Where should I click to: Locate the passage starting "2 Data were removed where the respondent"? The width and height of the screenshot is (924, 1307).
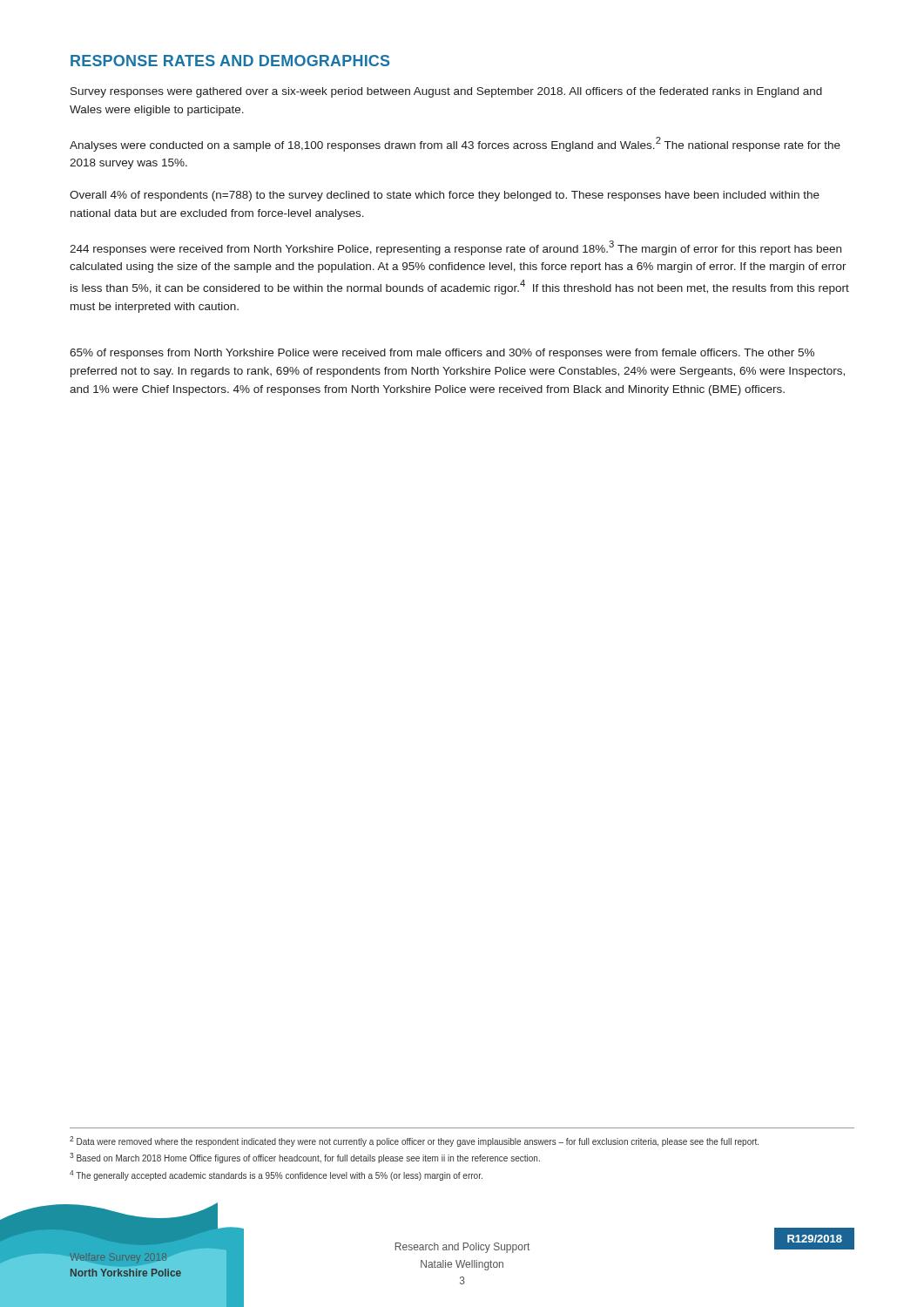(415, 1140)
